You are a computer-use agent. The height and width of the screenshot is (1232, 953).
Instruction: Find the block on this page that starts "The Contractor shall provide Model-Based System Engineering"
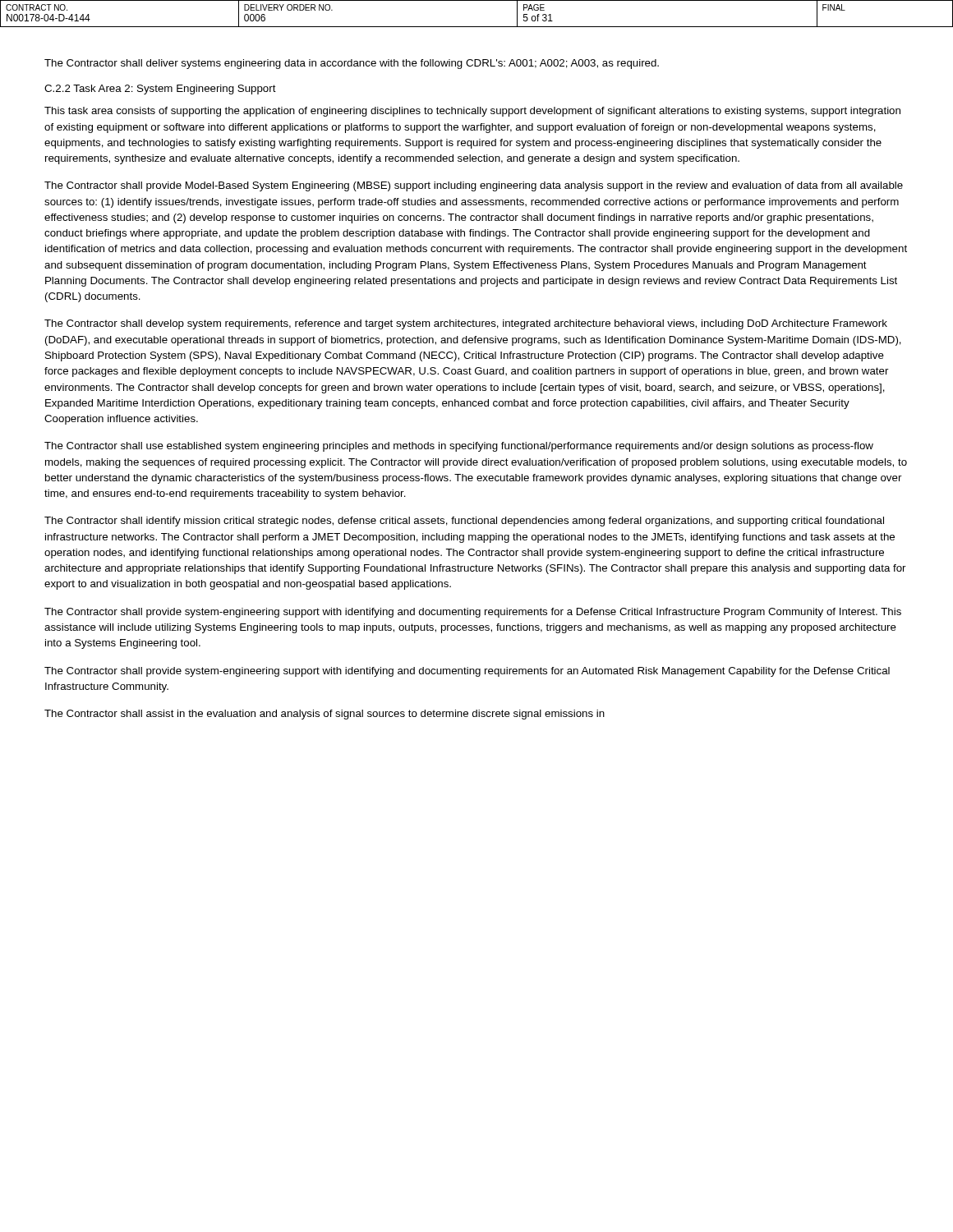tap(476, 241)
